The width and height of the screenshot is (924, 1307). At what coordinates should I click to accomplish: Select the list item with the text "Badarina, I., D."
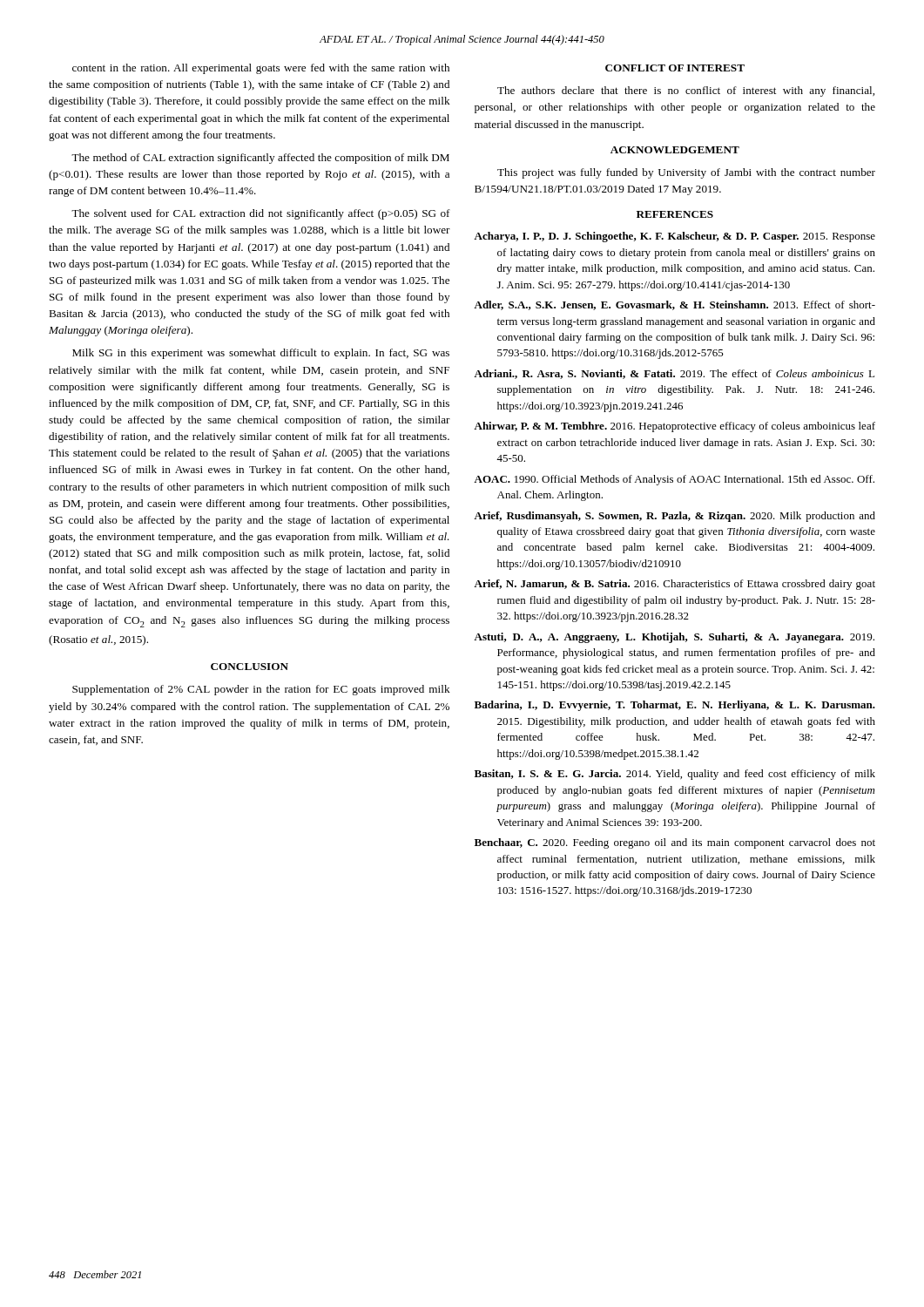pyautogui.click(x=675, y=729)
